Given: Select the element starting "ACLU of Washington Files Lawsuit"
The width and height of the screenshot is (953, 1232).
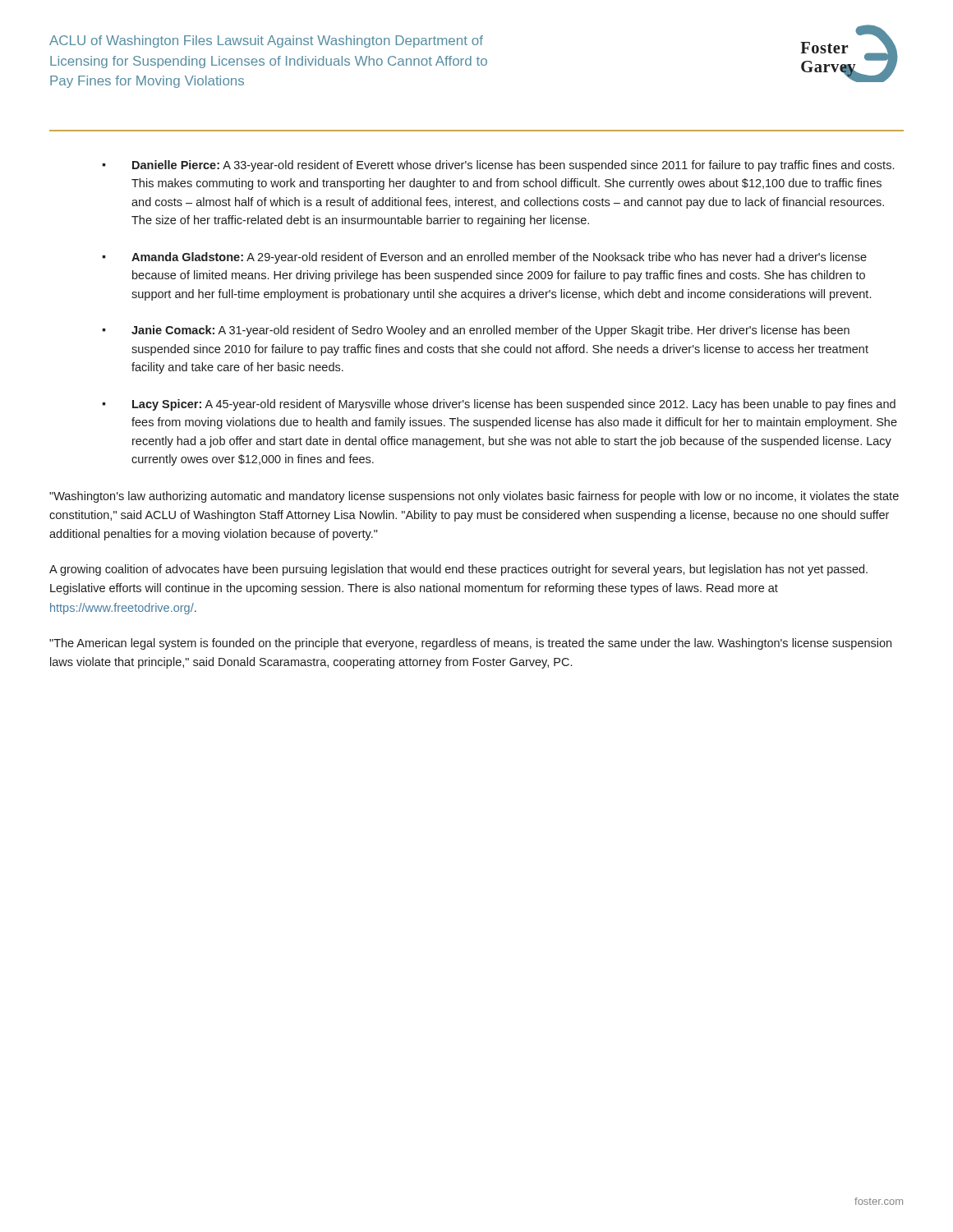Looking at the screenshot, I should tap(269, 62).
